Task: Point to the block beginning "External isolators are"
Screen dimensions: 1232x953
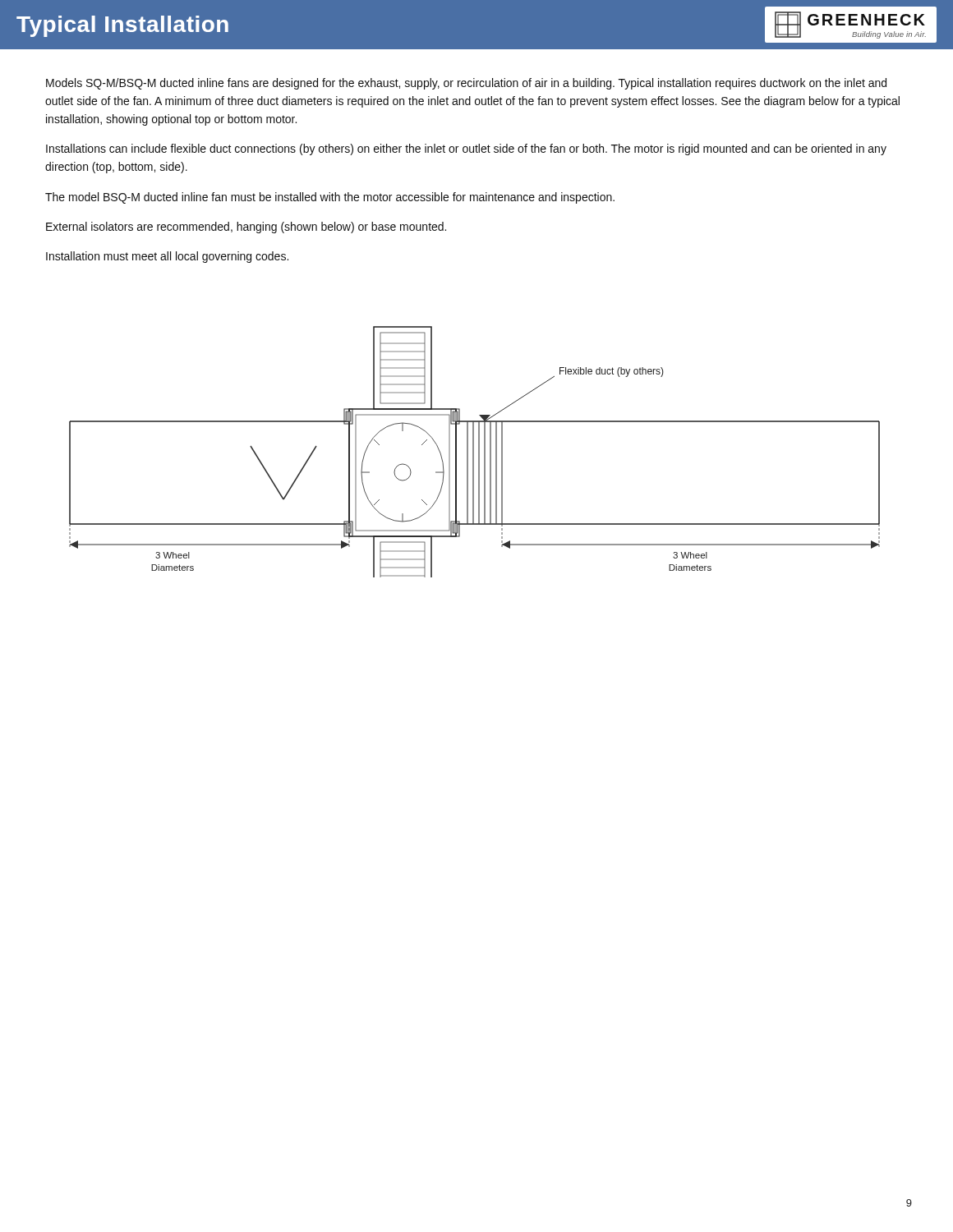Action: pyautogui.click(x=246, y=226)
